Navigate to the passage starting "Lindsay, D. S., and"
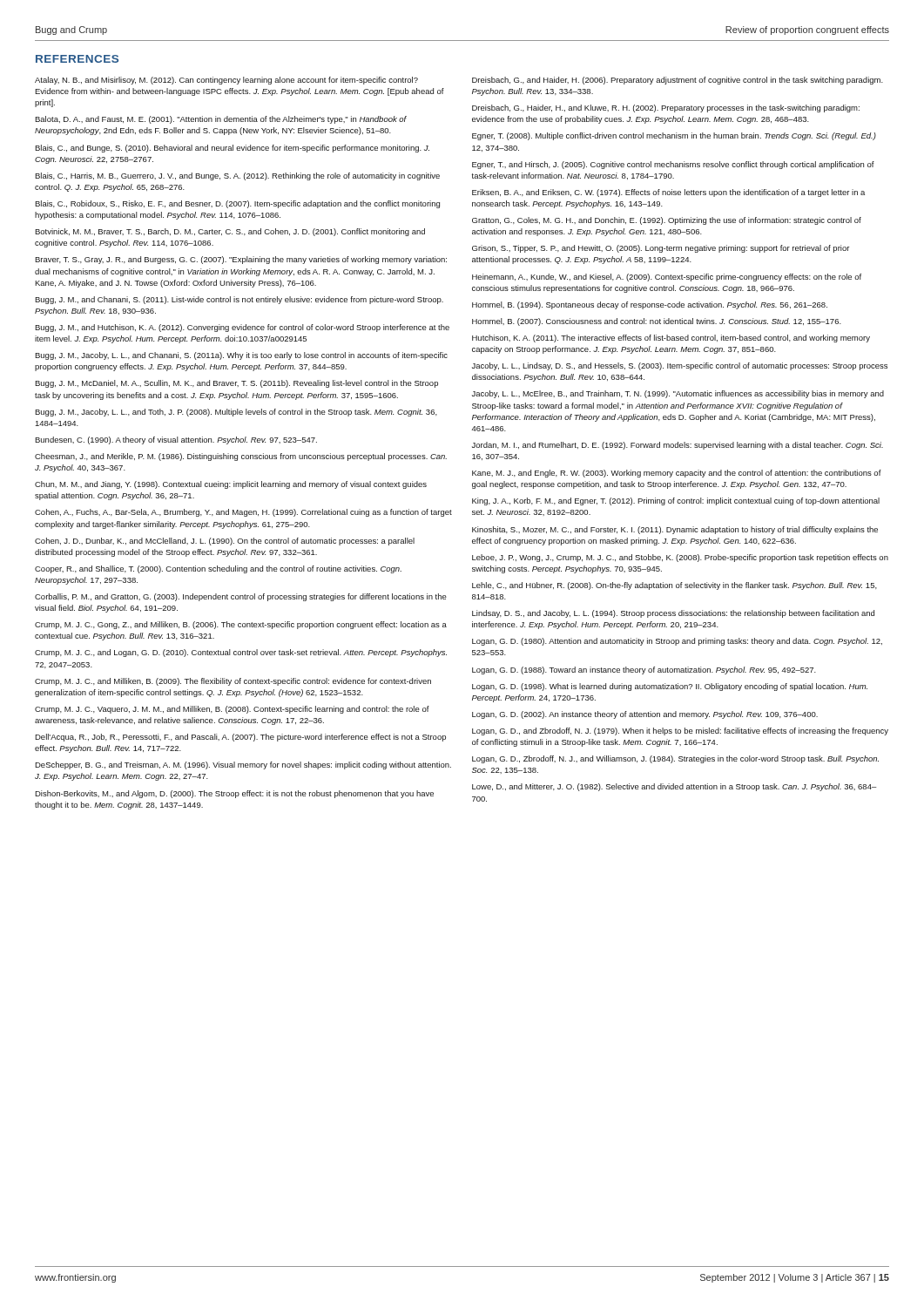Image resolution: width=924 pixels, height=1307 pixels. [673, 619]
